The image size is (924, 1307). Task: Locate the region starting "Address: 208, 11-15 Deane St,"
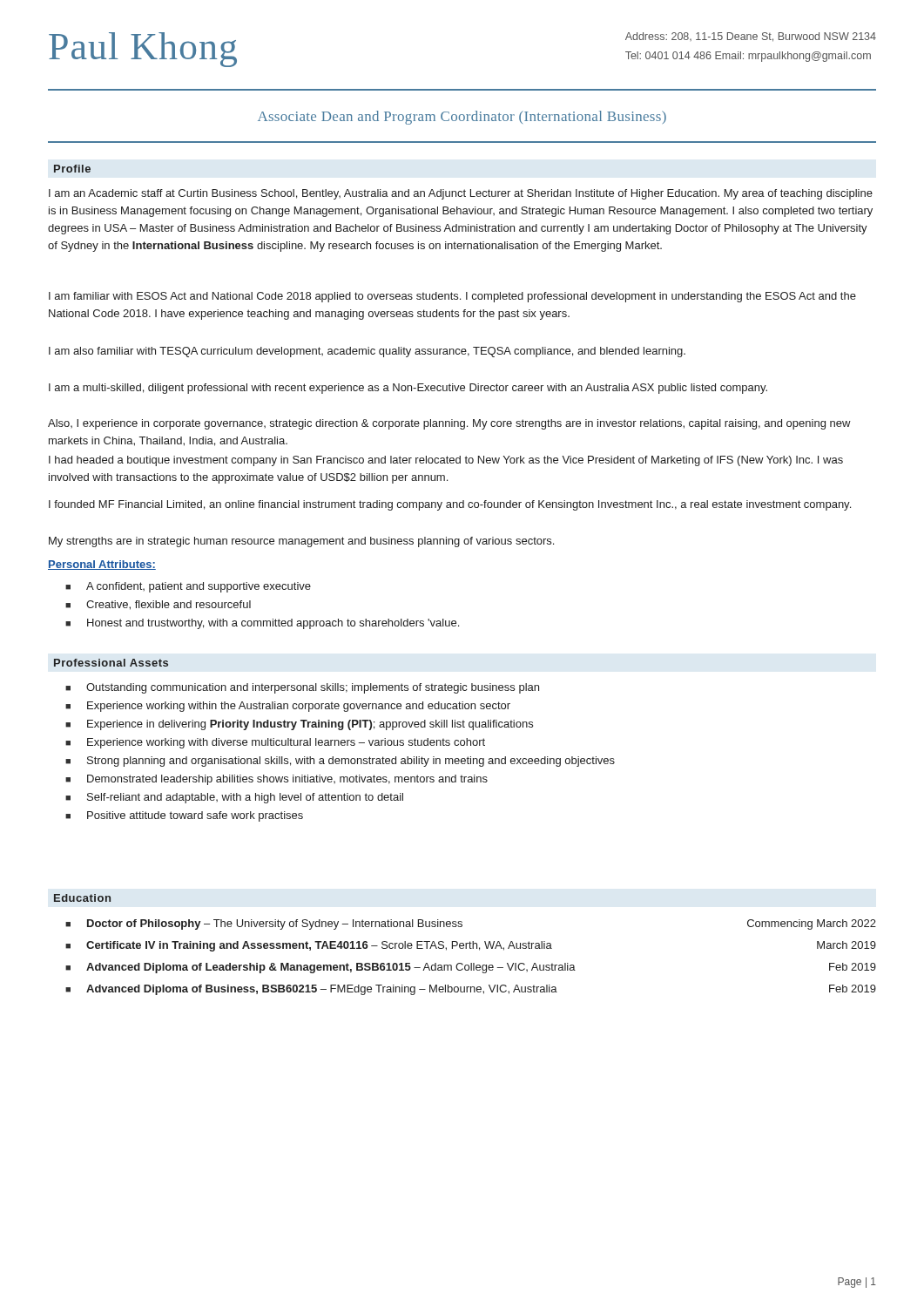(x=751, y=46)
